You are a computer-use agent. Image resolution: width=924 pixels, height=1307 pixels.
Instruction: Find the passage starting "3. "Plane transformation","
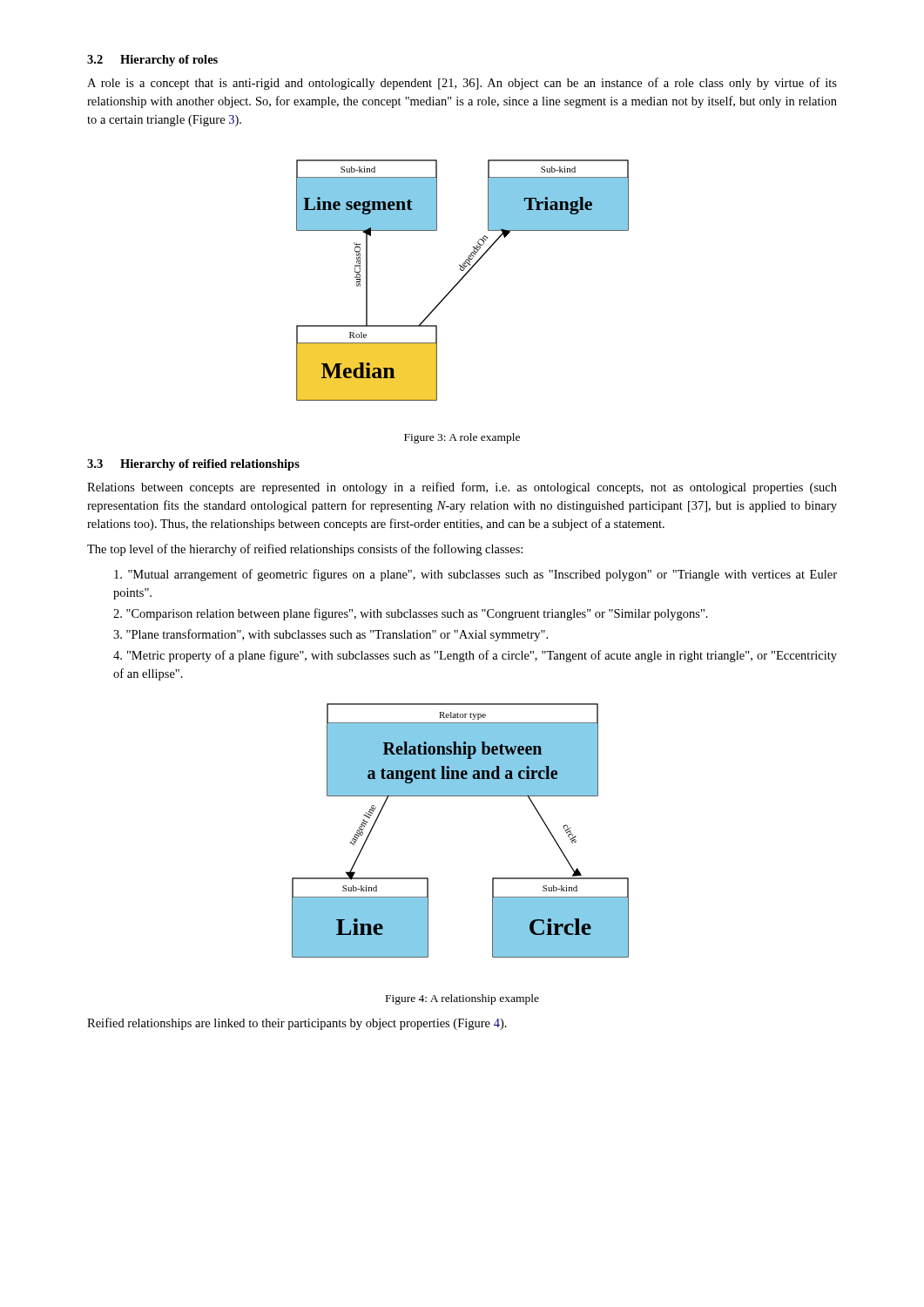[x=475, y=635]
